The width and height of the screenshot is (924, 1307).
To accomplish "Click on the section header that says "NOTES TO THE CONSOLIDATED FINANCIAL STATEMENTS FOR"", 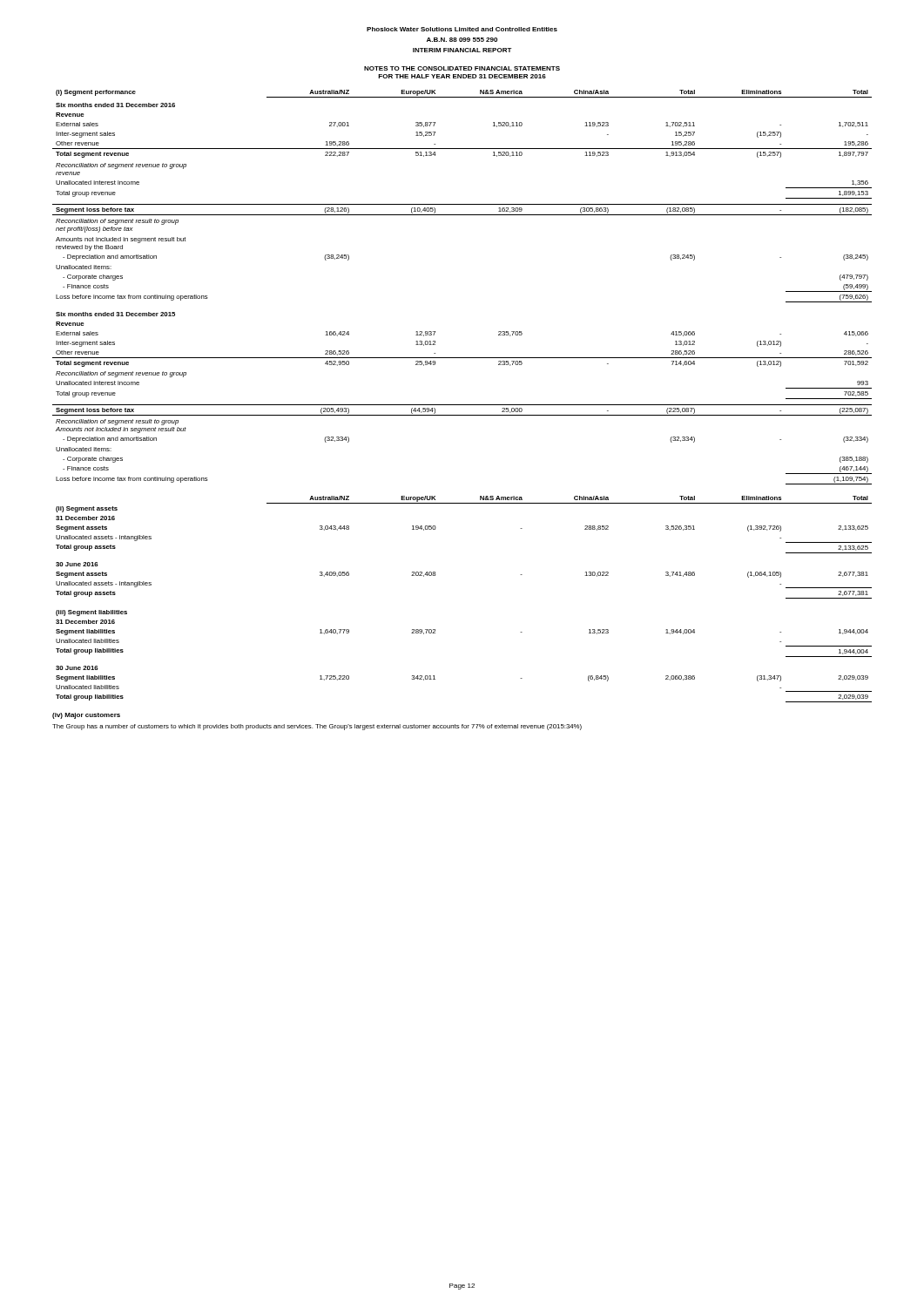I will coord(462,72).
